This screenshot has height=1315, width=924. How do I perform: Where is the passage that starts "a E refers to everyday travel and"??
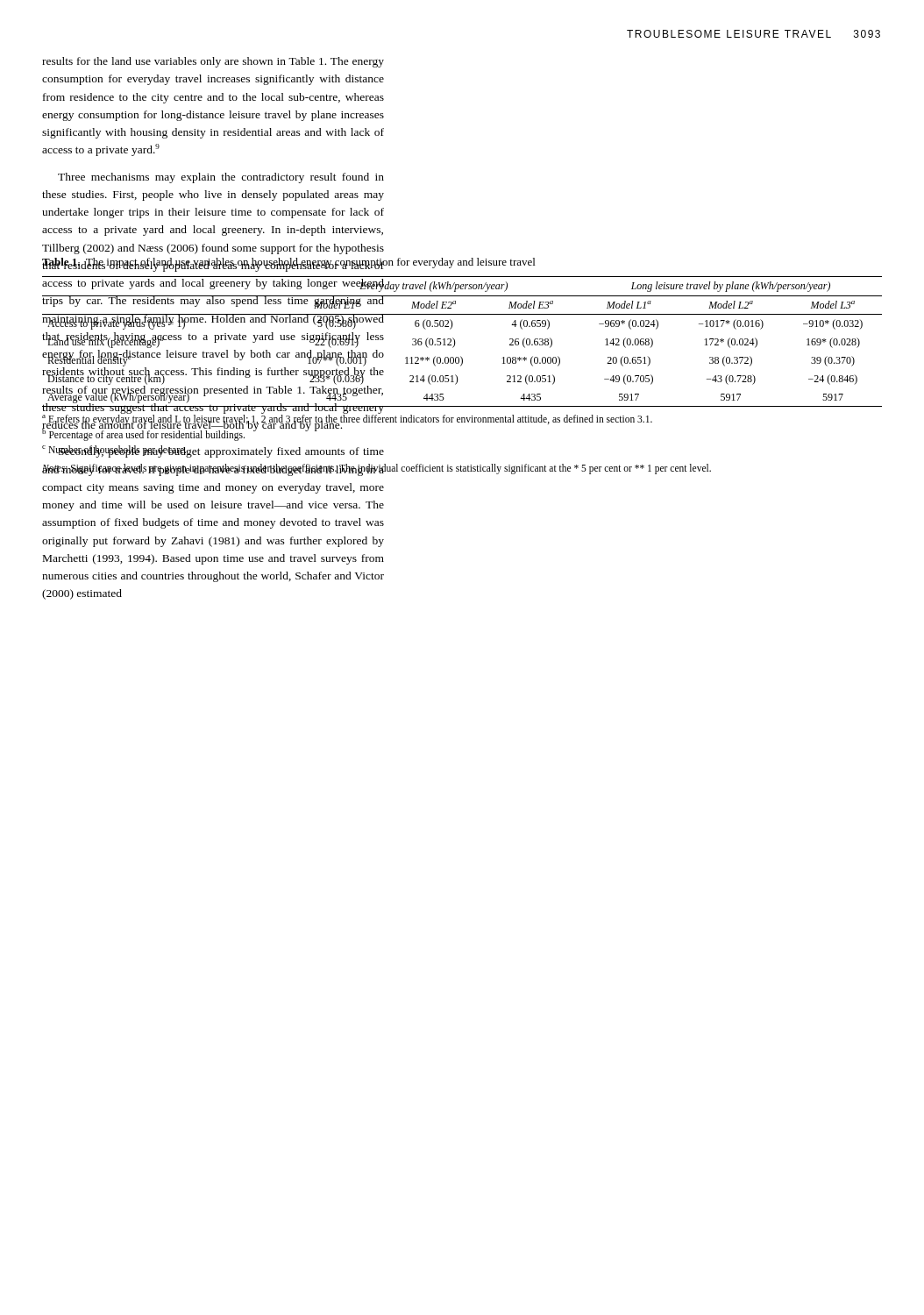[347, 418]
